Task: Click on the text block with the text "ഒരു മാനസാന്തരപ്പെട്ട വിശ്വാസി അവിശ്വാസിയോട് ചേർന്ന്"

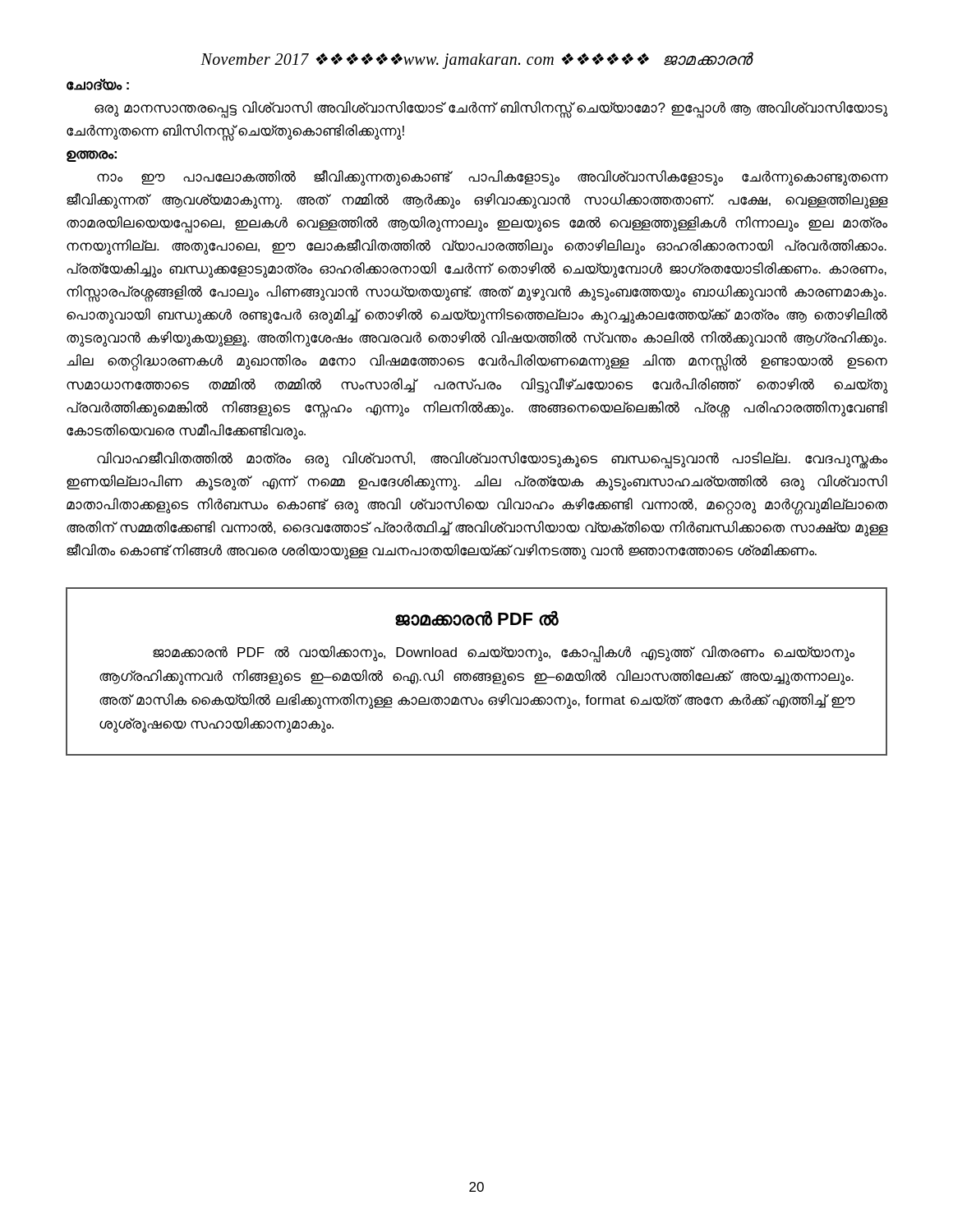Action: point(476,120)
